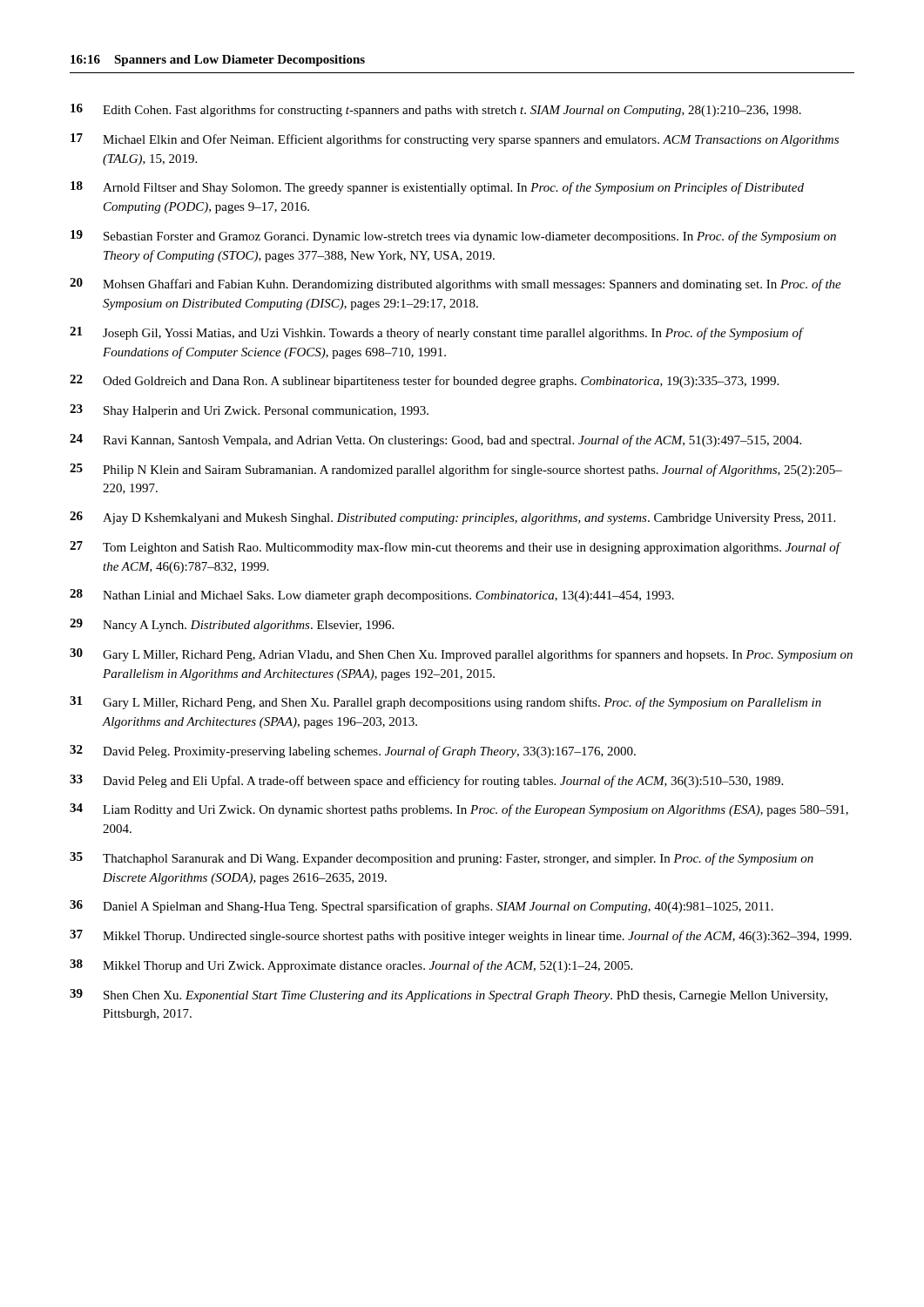Where is the passage that starts "37 Mikkel Thorup. Undirected"?
The width and height of the screenshot is (924, 1307).
(x=461, y=937)
